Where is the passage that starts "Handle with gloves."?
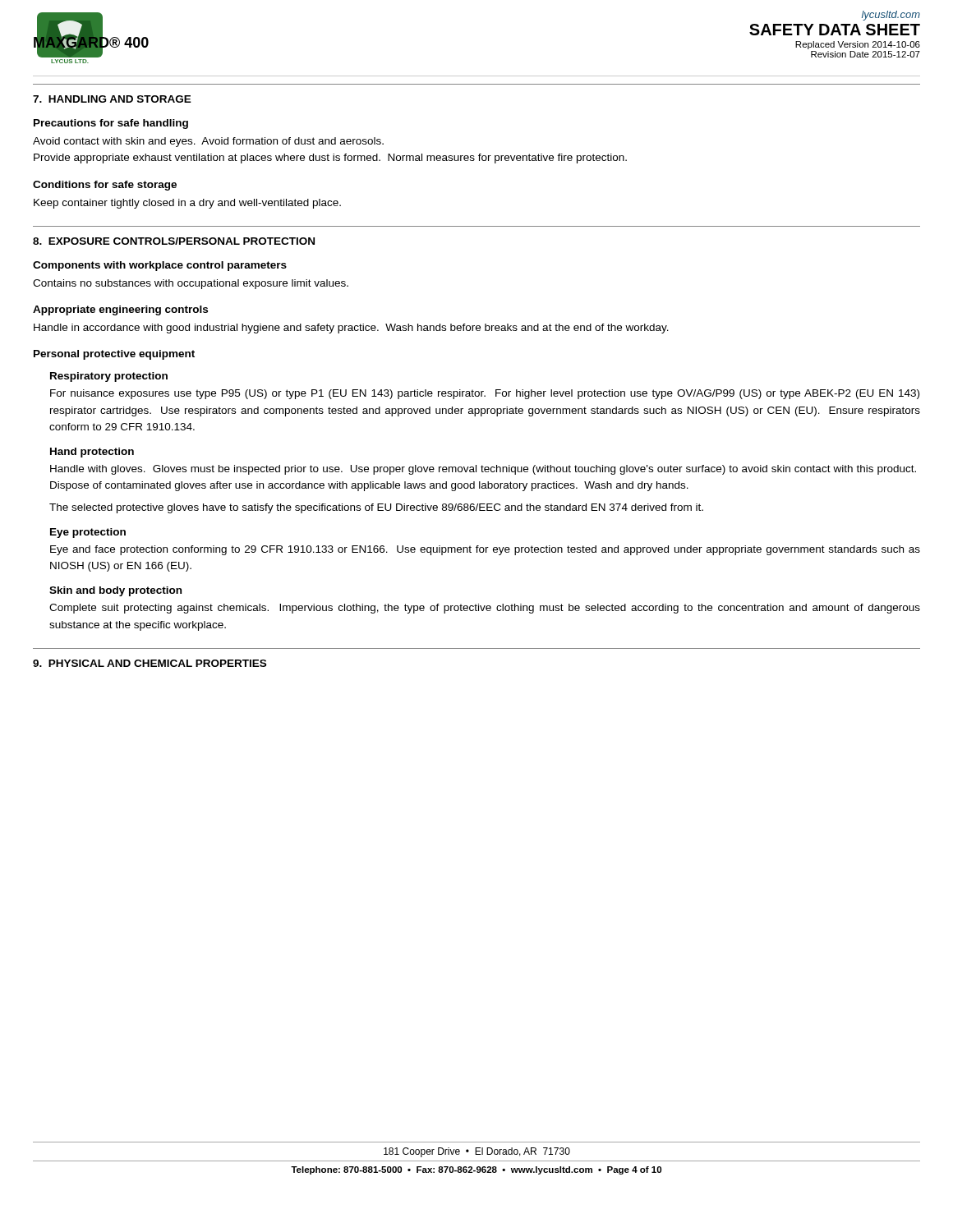The image size is (953, 1232). (485, 477)
